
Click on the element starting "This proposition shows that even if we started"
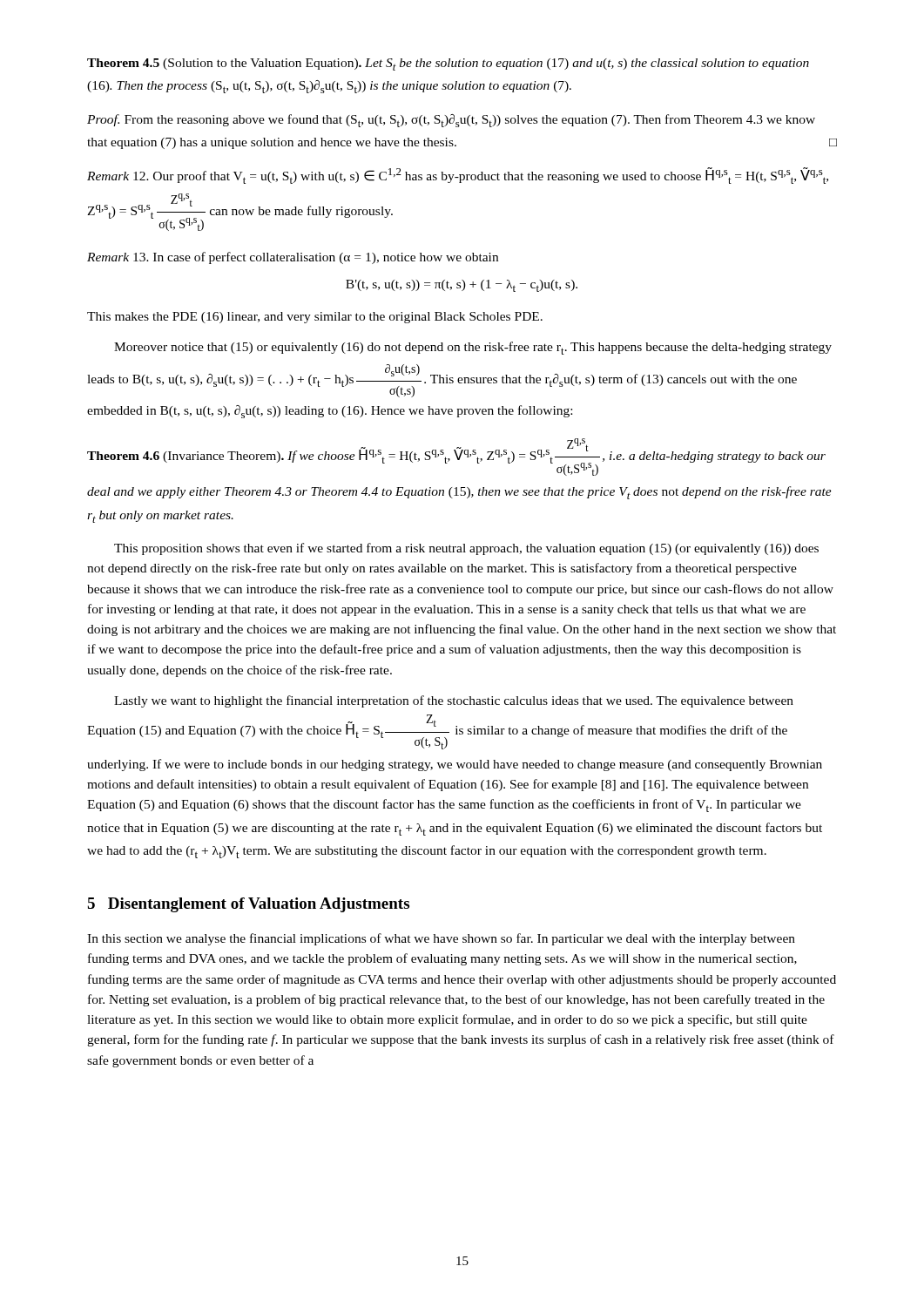[462, 609]
